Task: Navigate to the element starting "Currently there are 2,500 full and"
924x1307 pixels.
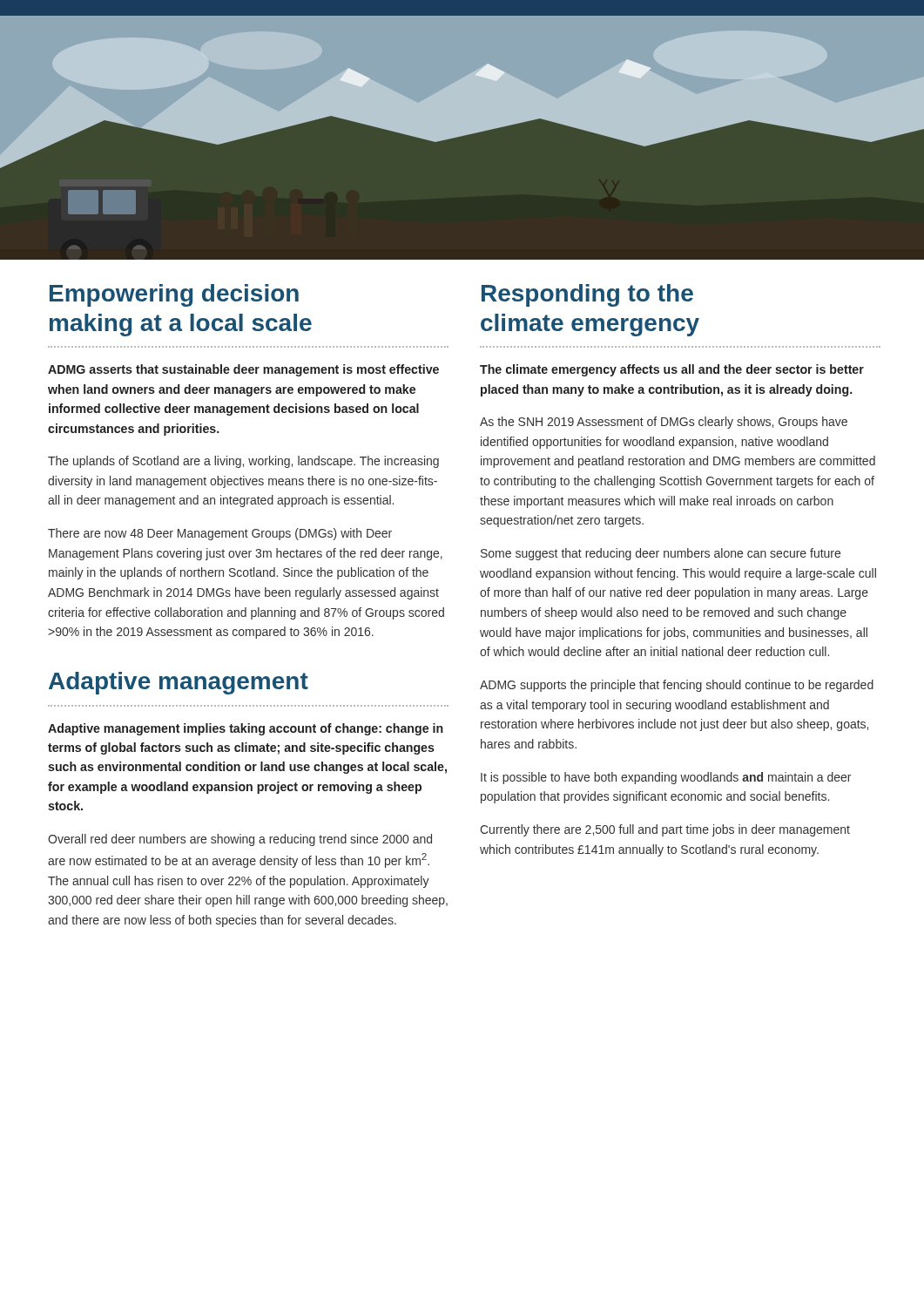Action: (x=665, y=839)
